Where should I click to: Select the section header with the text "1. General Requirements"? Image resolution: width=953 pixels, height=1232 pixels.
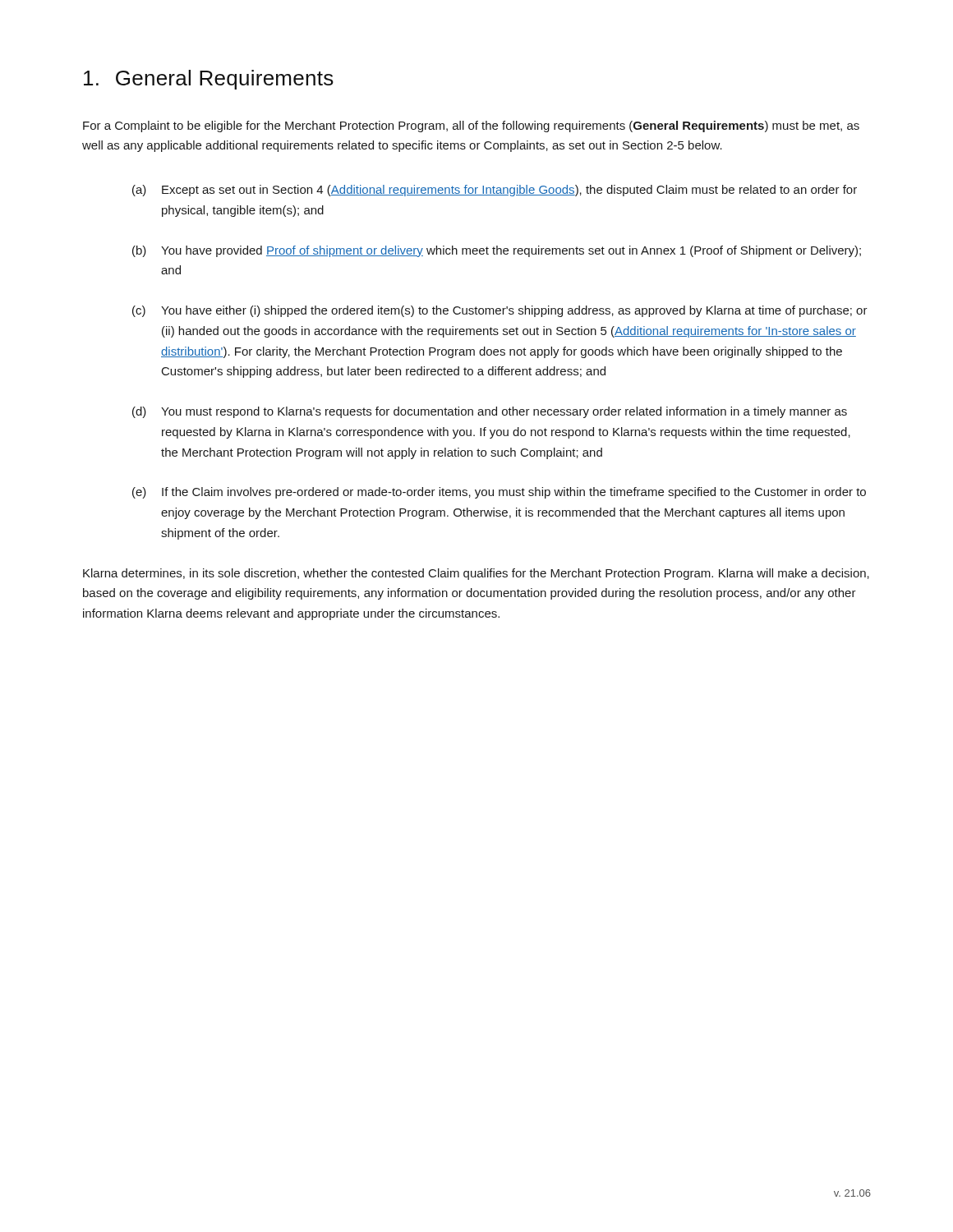(x=209, y=80)
